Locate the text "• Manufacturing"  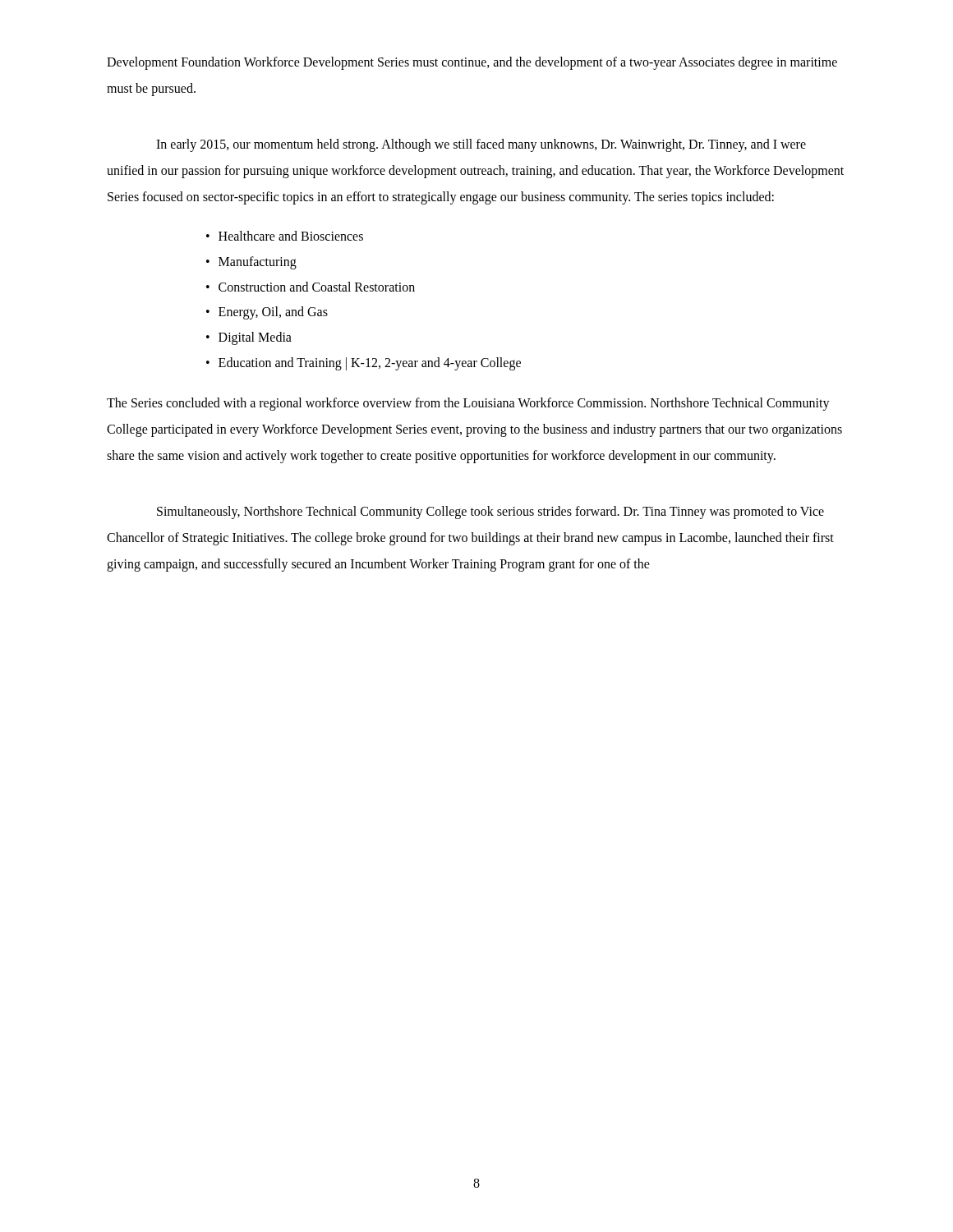point(251,262)
